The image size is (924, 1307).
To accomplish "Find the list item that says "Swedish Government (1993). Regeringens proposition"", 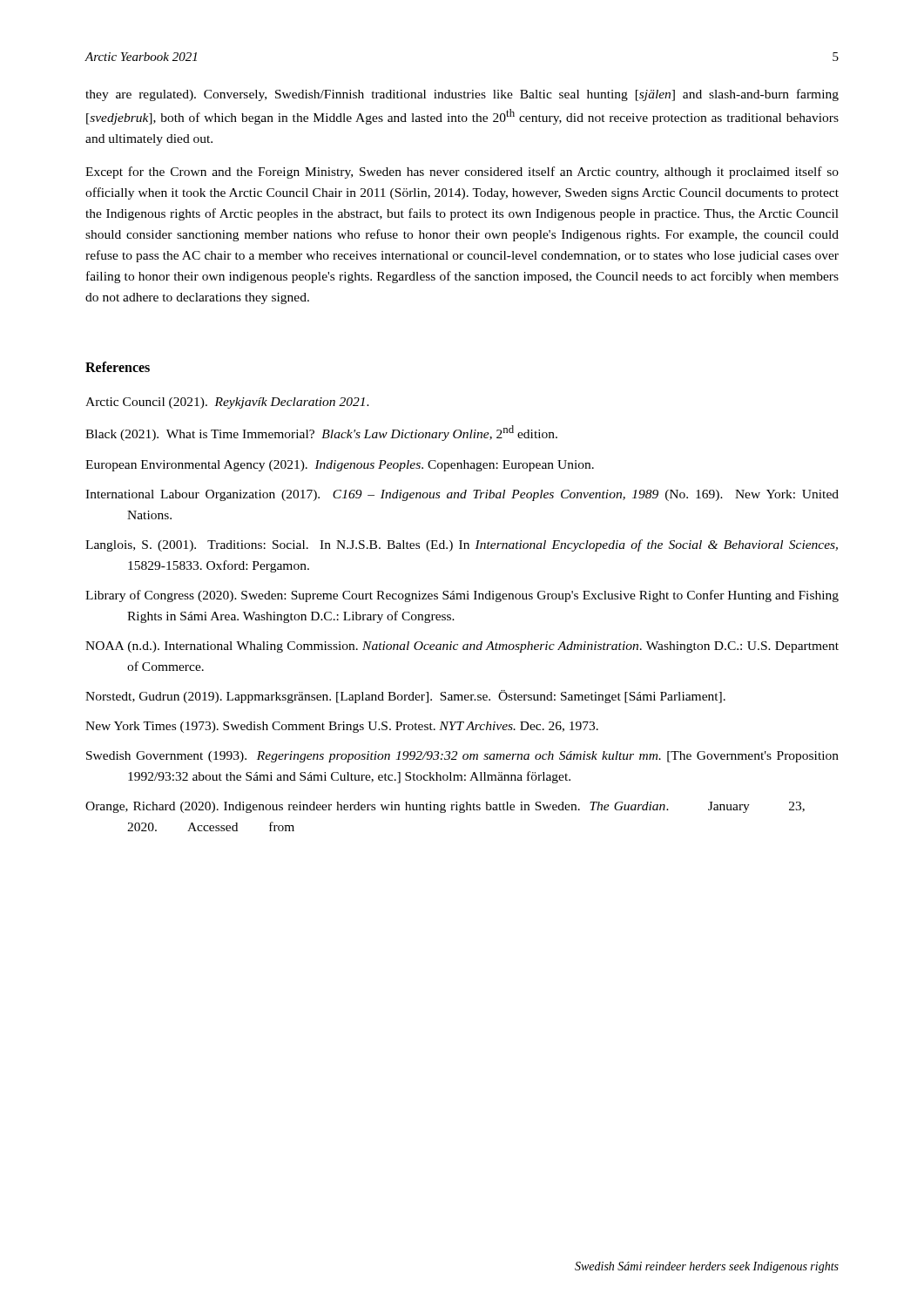I will [x=462, y=765].
